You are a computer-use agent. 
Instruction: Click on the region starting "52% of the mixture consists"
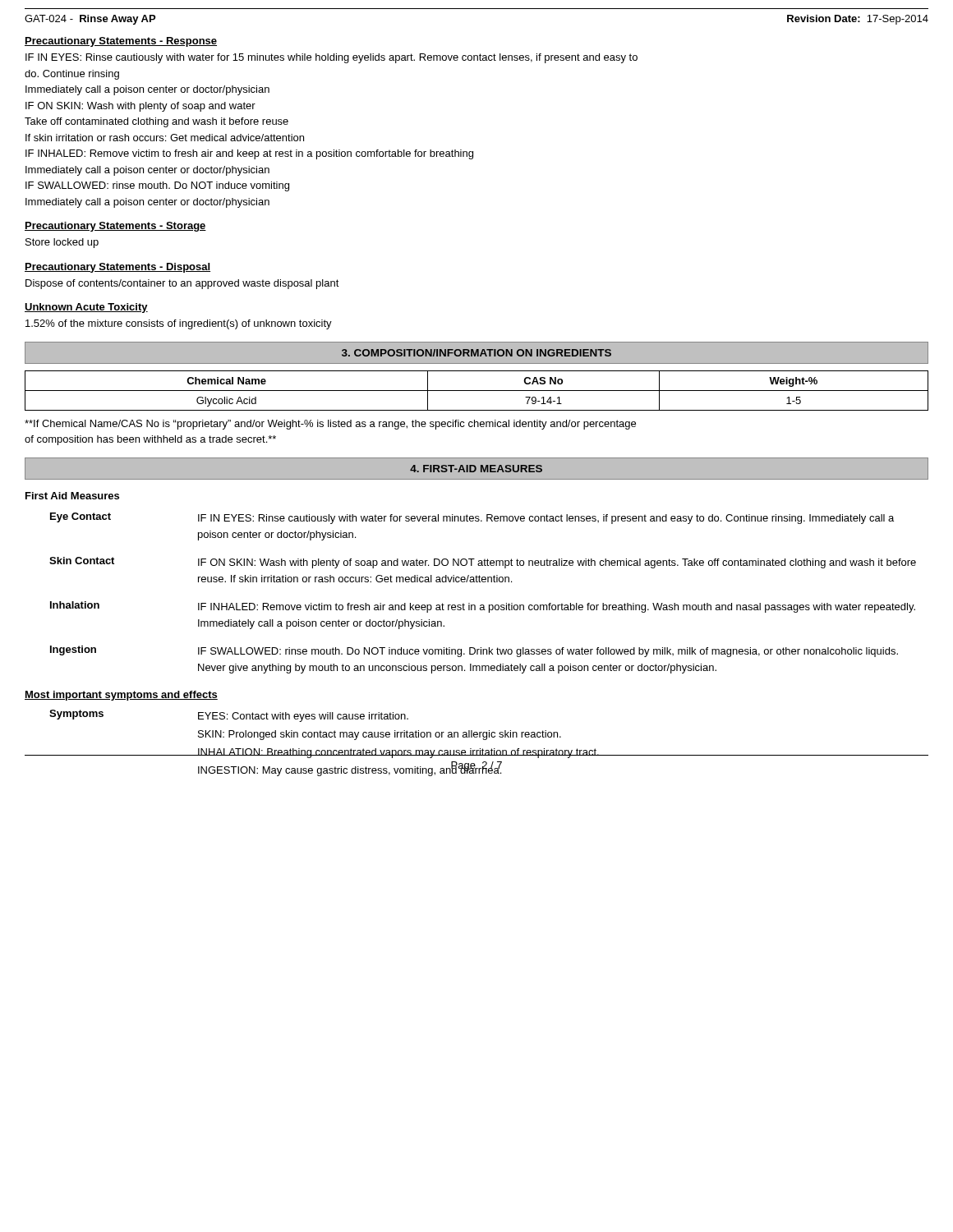(178, 323)
